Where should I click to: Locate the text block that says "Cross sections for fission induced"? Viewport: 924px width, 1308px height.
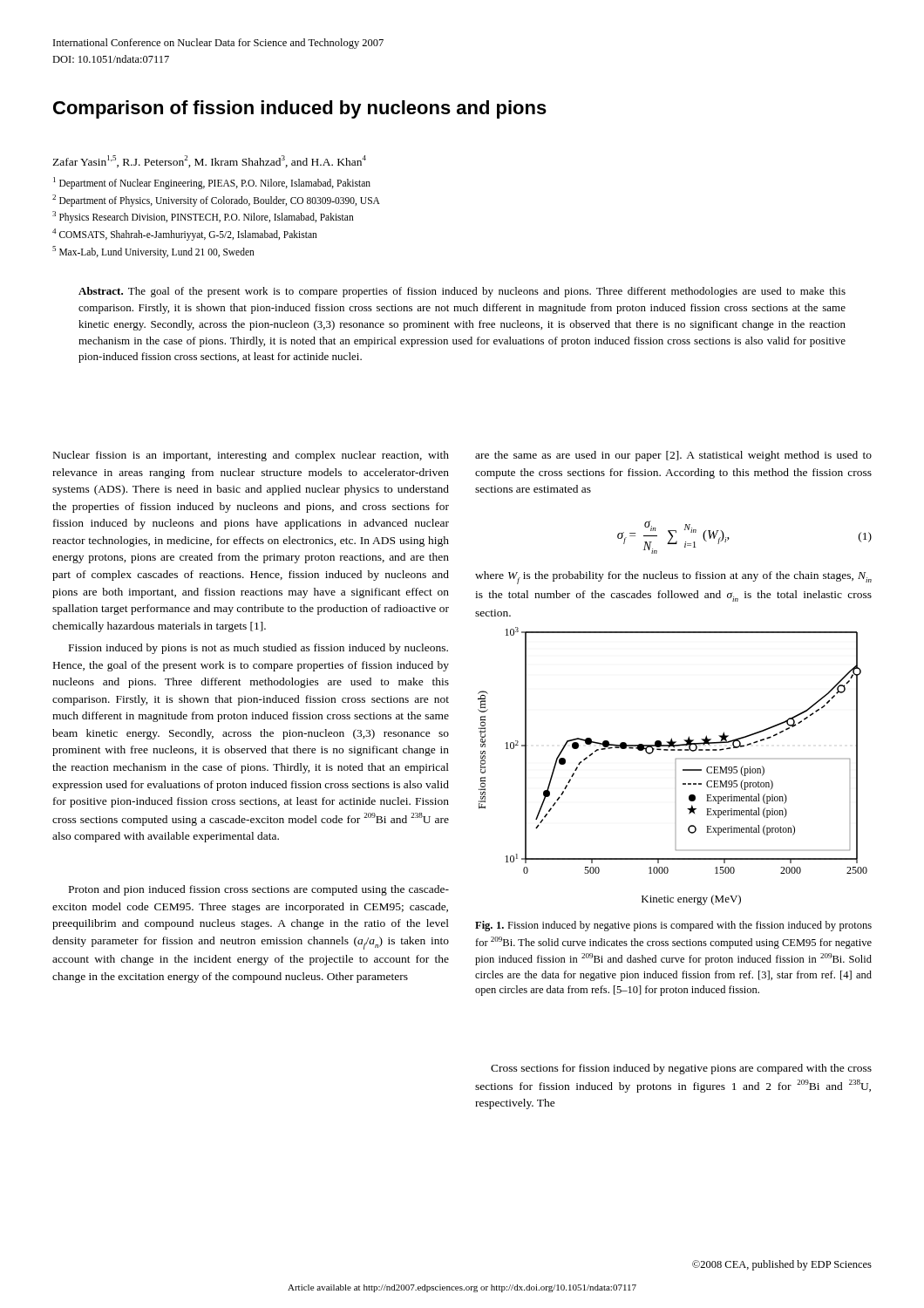[673, 1085]
